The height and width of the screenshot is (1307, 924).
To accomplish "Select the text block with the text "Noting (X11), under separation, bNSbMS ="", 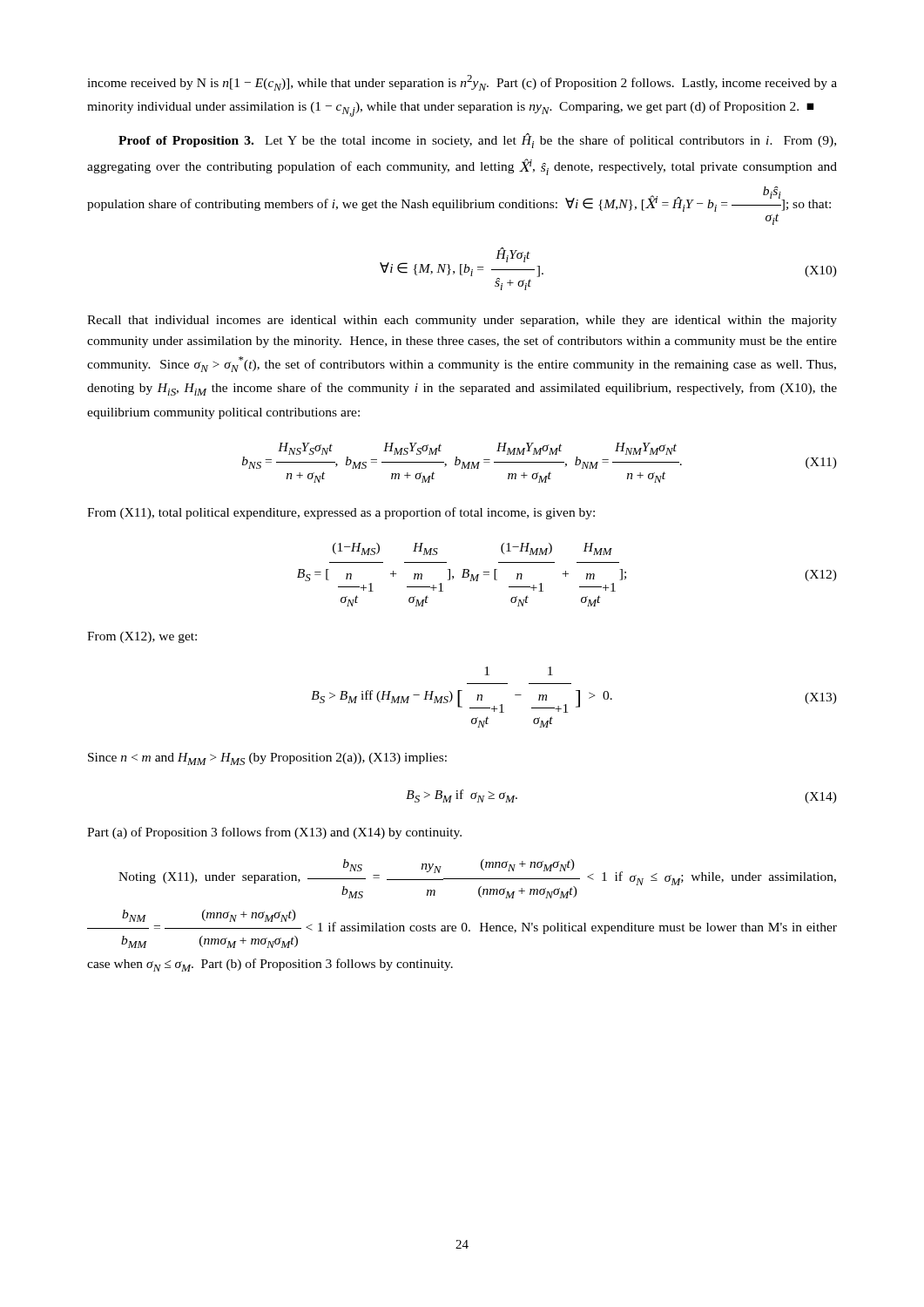I will click(462, 915).
